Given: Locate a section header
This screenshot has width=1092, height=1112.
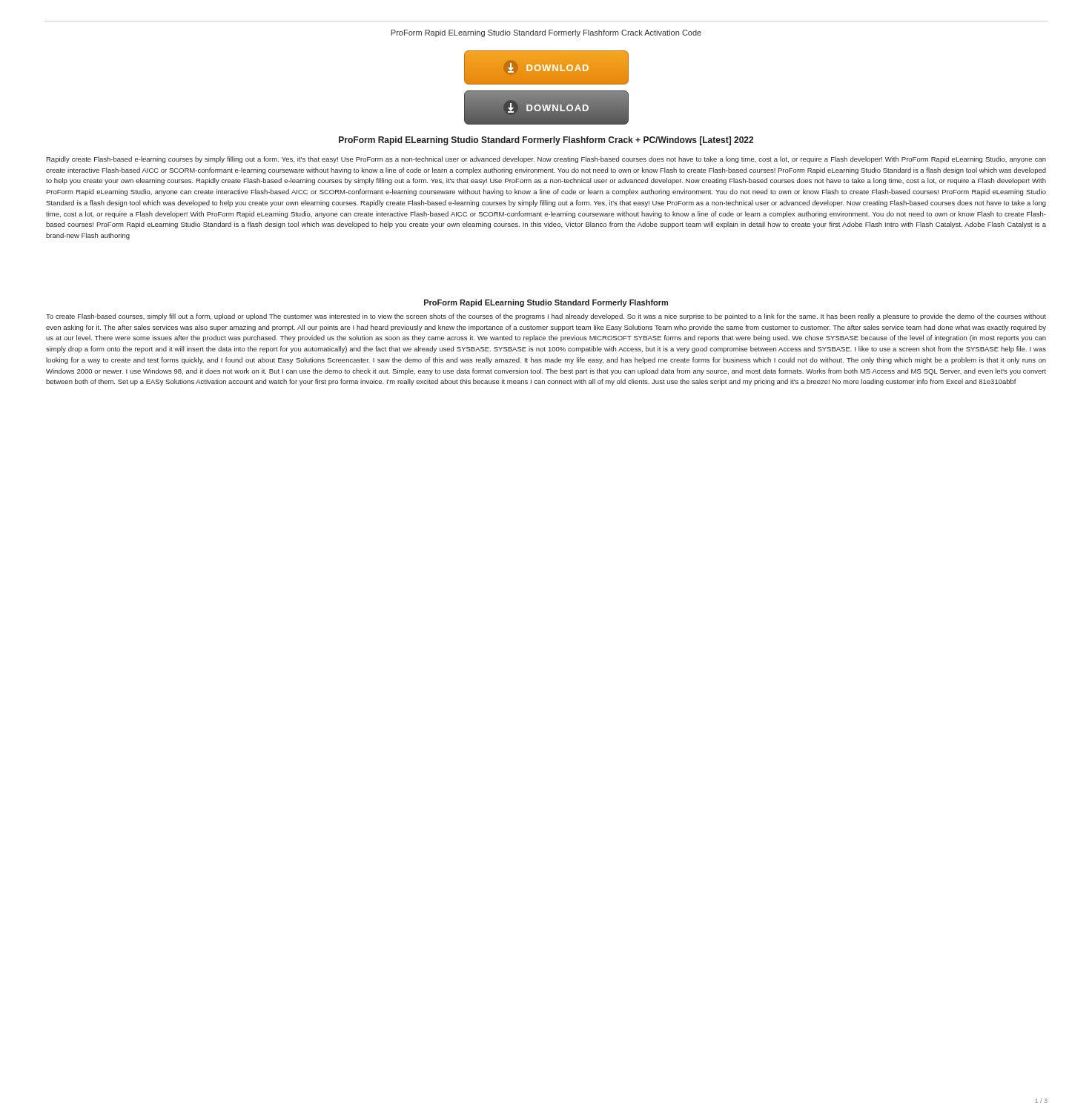Looking at the screenshot, I should tap(546, 302).
